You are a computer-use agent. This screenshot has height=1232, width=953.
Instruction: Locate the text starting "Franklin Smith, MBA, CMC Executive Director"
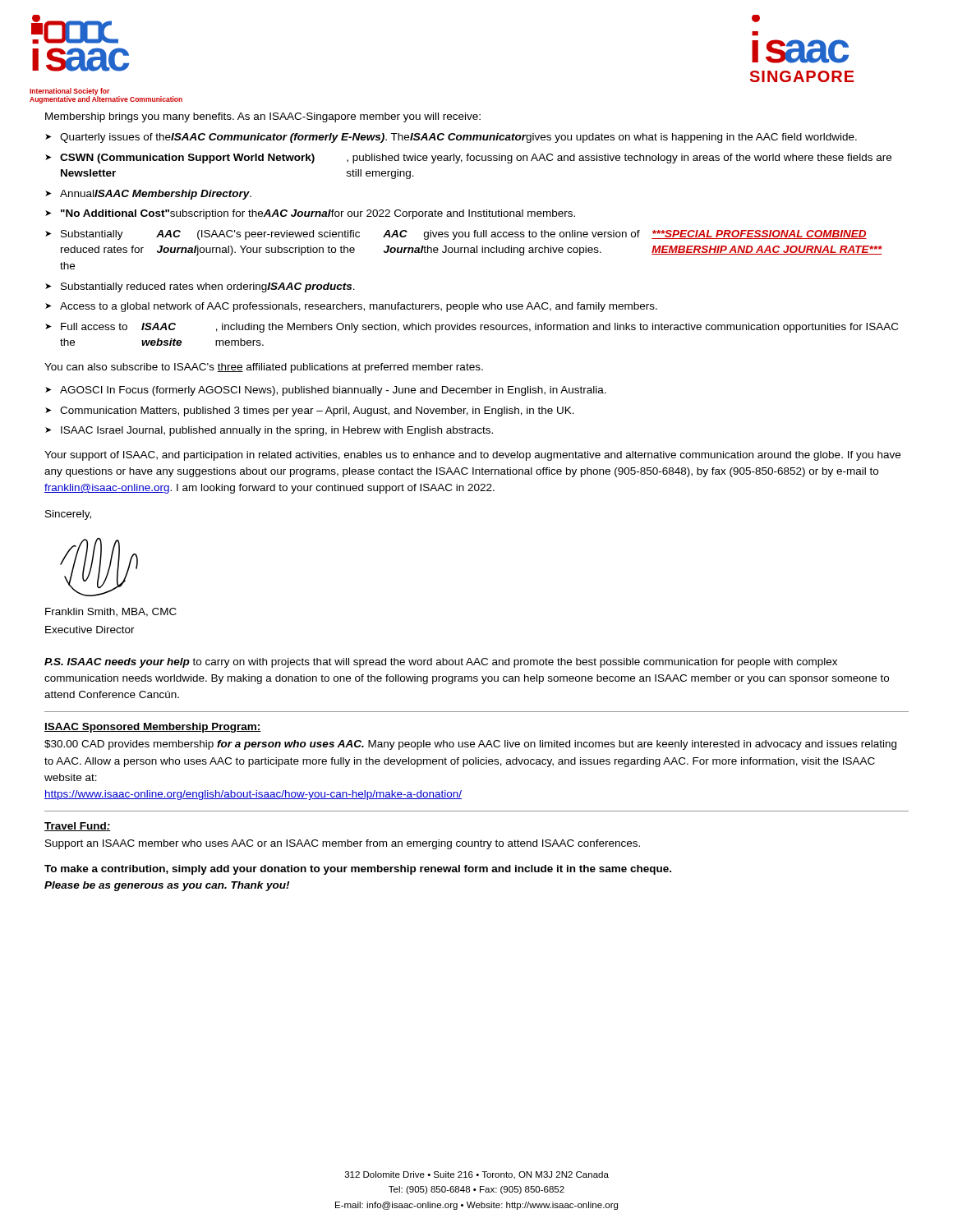tap(111, 621)
